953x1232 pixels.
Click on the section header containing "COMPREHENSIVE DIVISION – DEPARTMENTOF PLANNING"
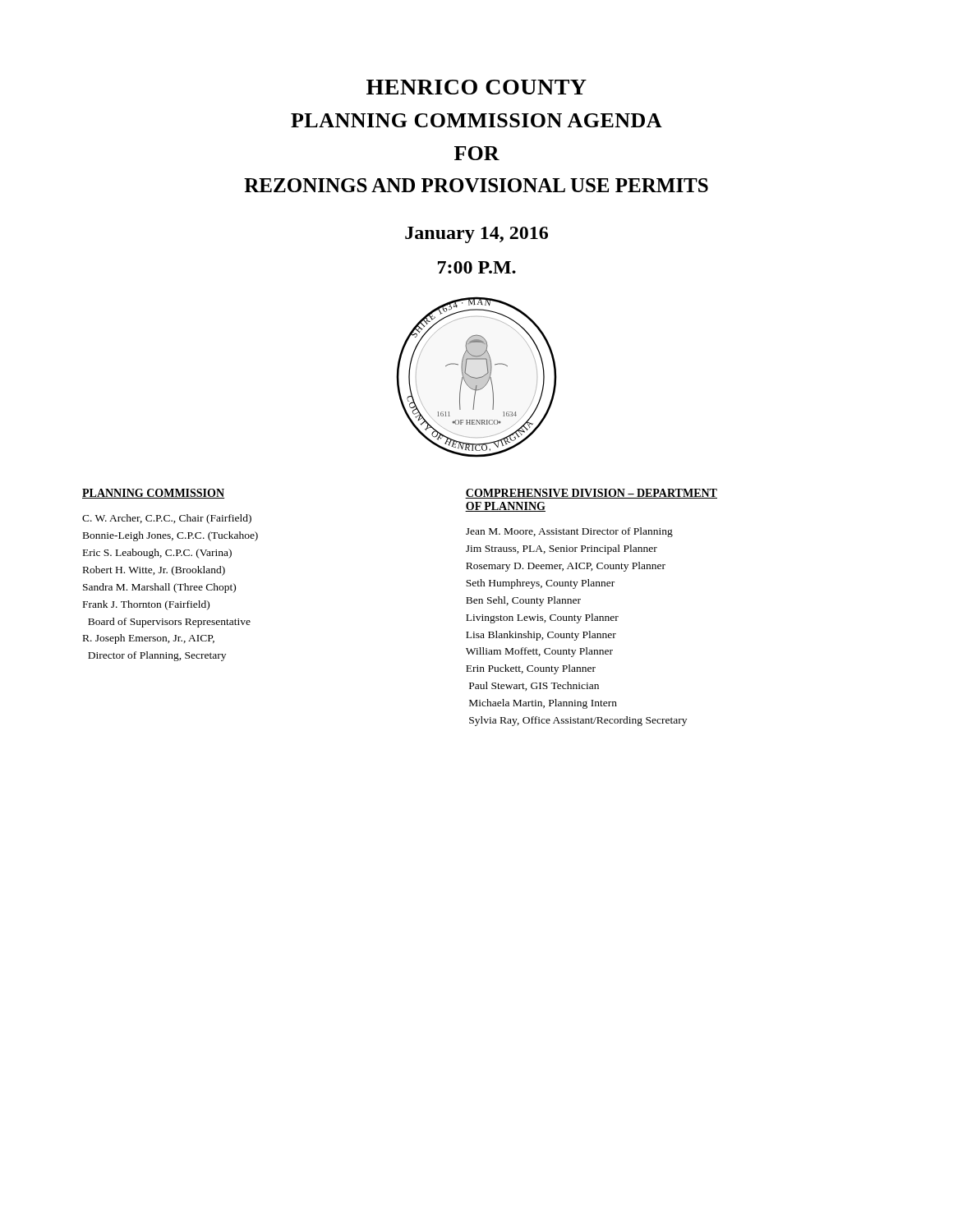click(x=591, y=500)
